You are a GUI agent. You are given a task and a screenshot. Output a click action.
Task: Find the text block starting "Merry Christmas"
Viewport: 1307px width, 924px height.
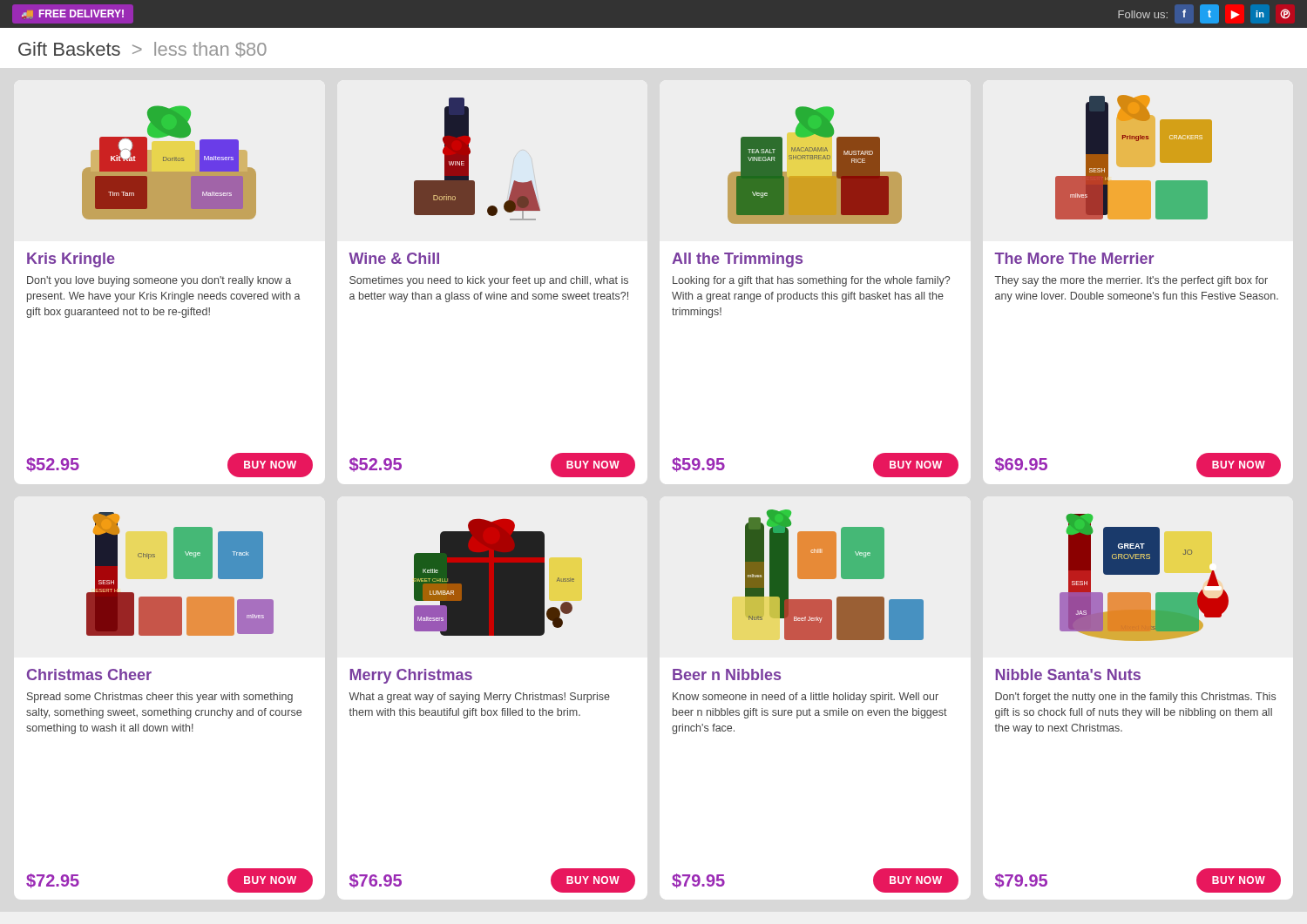(411, 674)
